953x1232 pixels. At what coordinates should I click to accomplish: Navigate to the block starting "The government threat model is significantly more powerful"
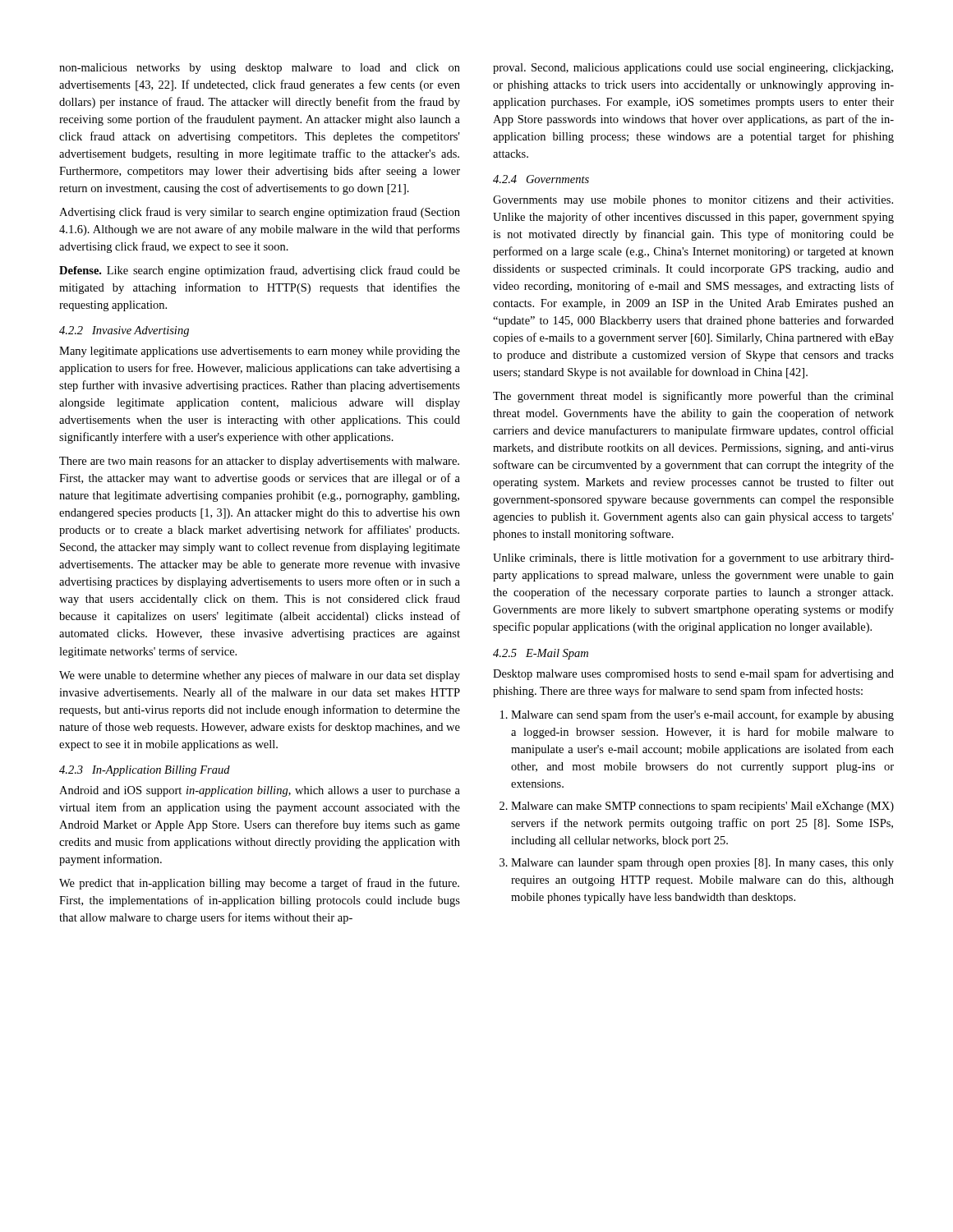point(693,466)
